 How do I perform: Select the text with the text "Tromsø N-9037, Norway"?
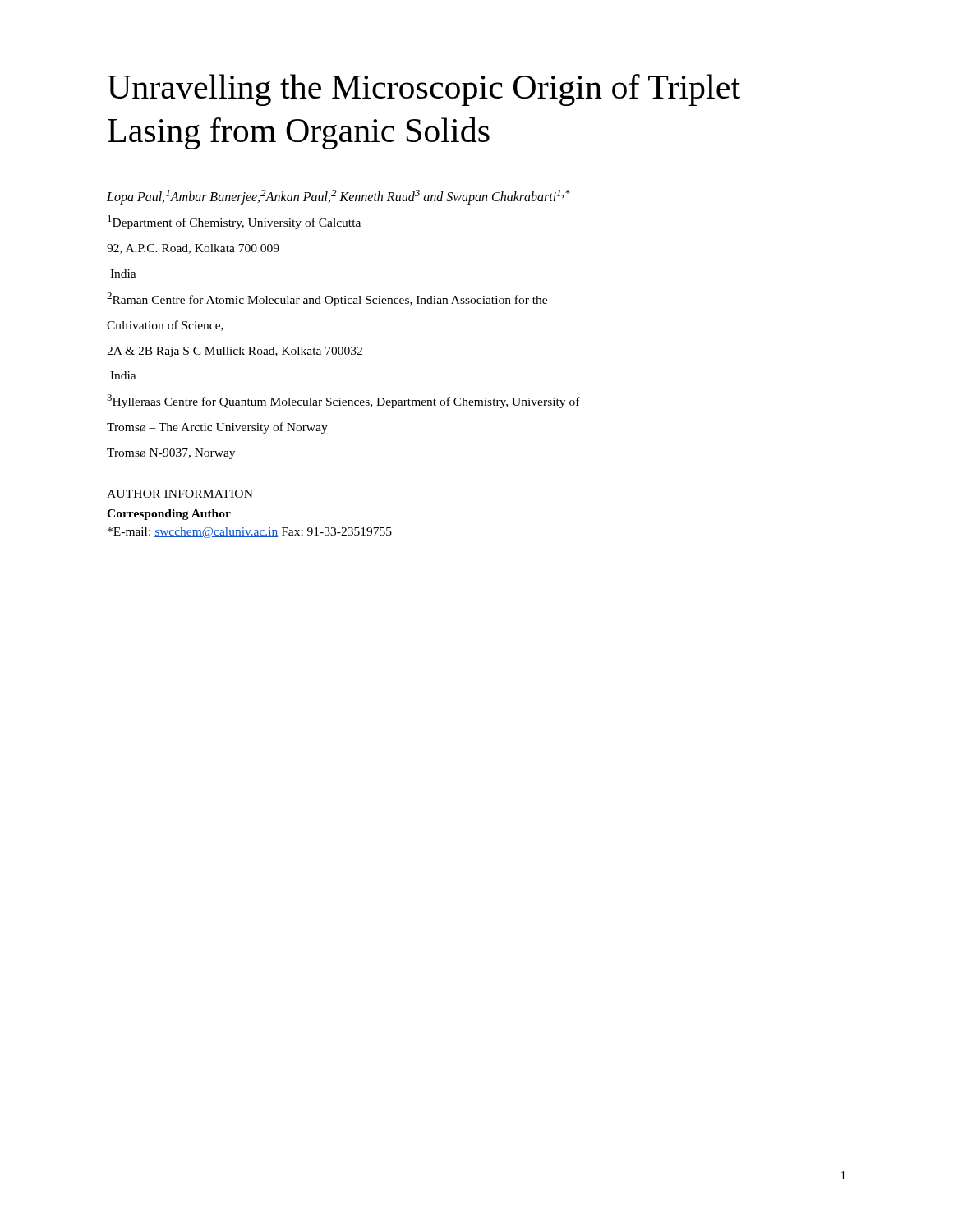coord(171,452)
